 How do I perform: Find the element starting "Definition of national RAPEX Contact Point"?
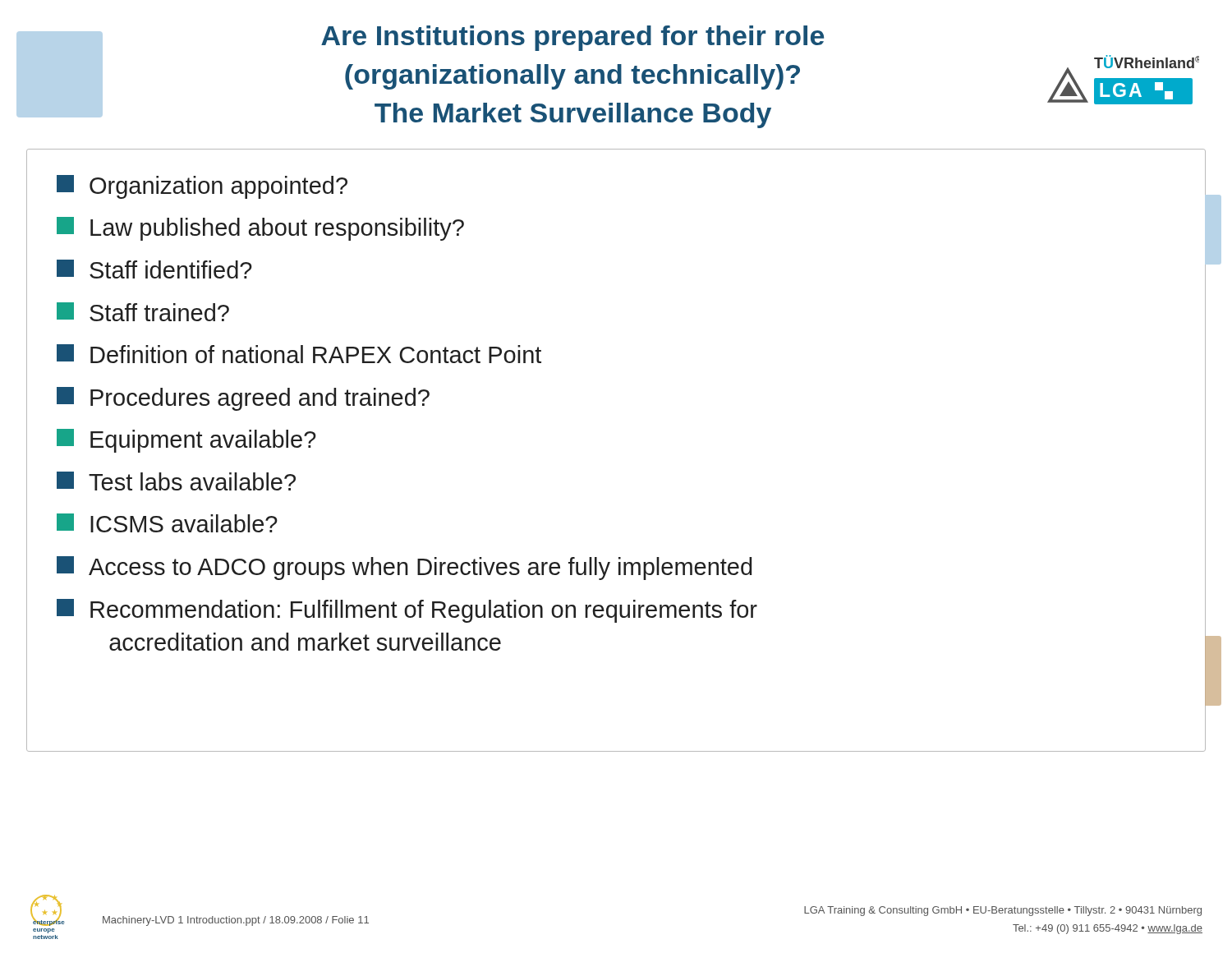point(299,355)
